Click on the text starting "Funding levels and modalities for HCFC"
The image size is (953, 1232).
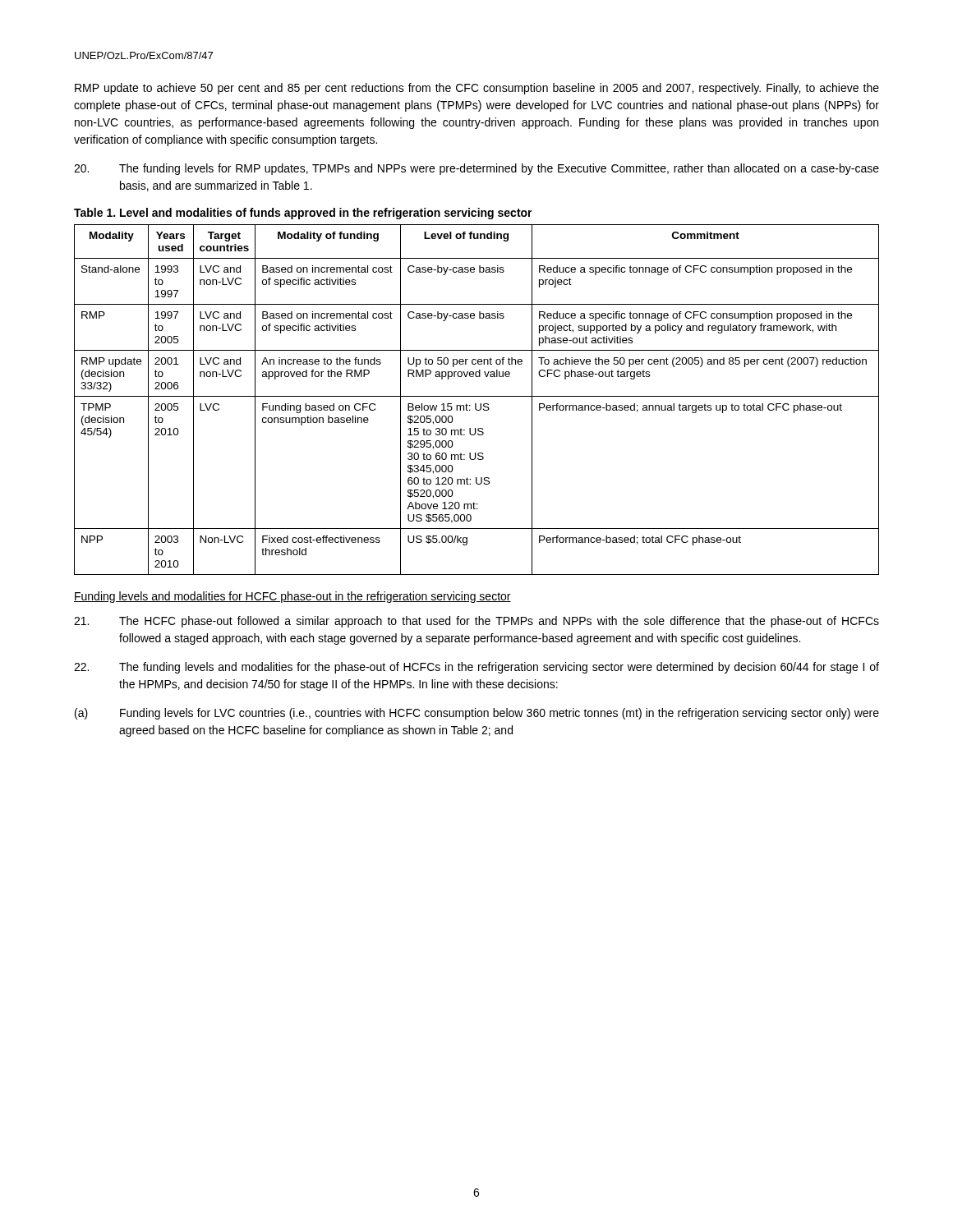click(292, 596)
